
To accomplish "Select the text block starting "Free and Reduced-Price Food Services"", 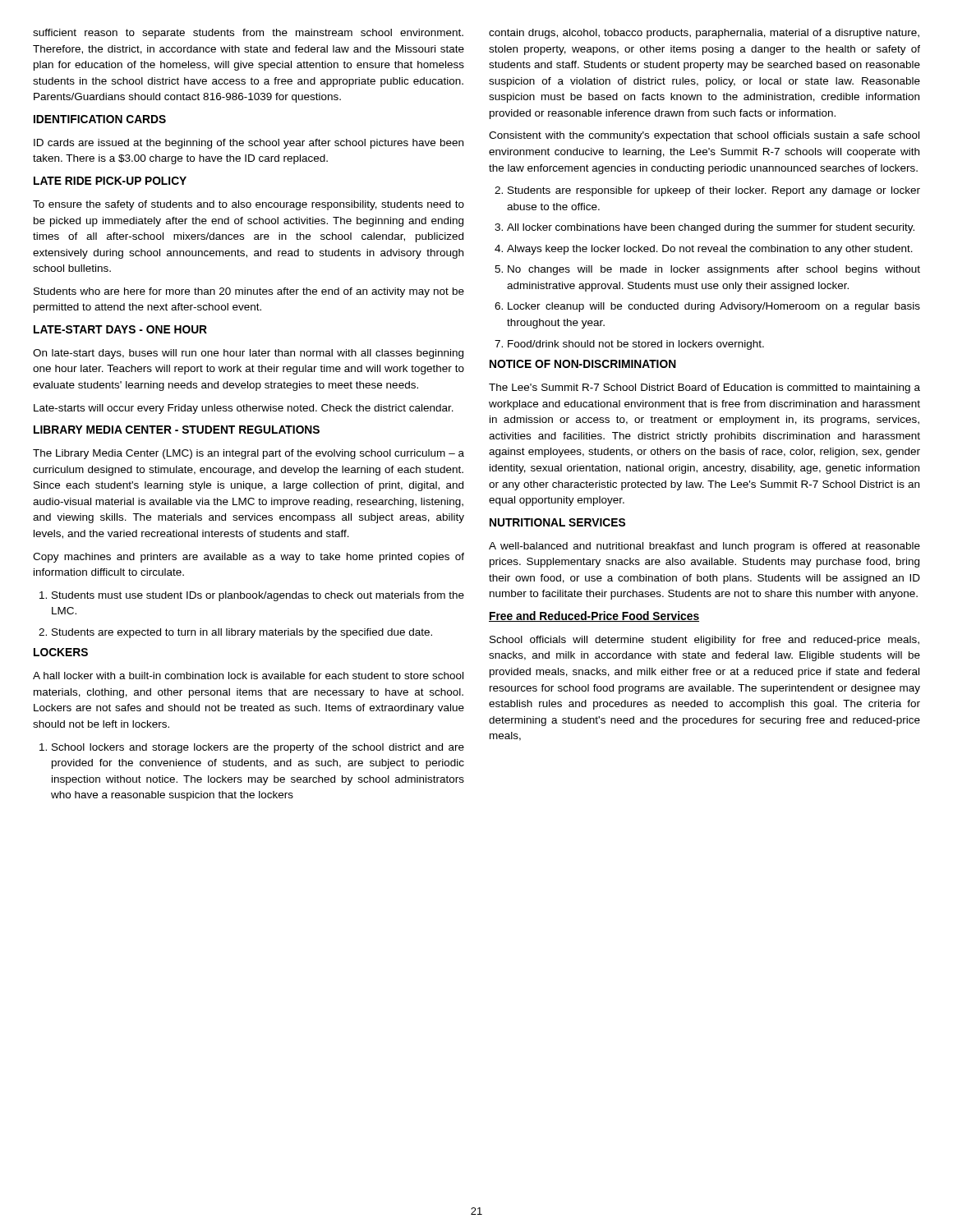I will [x=704, y=617].
